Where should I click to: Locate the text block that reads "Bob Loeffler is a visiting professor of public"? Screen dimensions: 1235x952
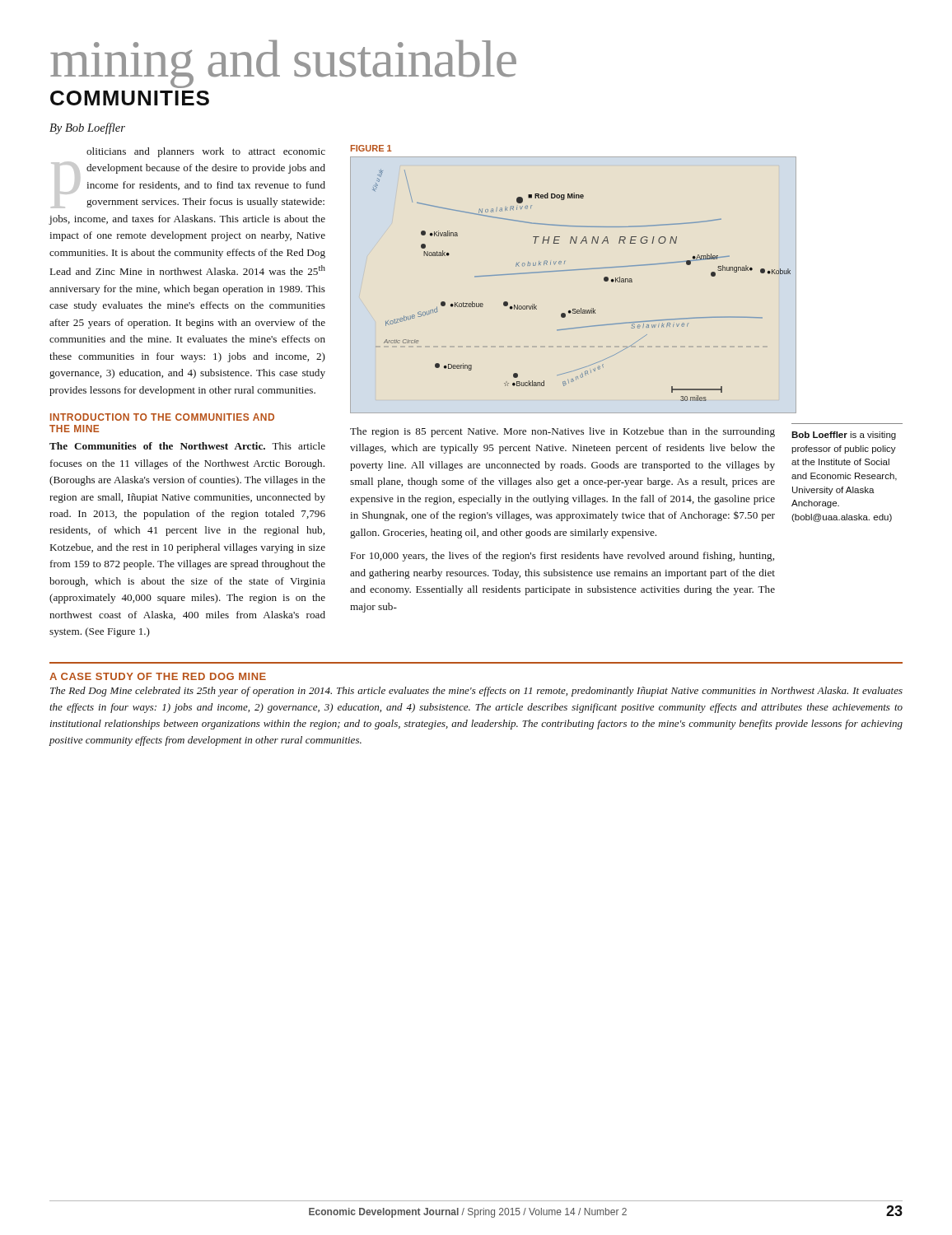[x=844, y=476]
